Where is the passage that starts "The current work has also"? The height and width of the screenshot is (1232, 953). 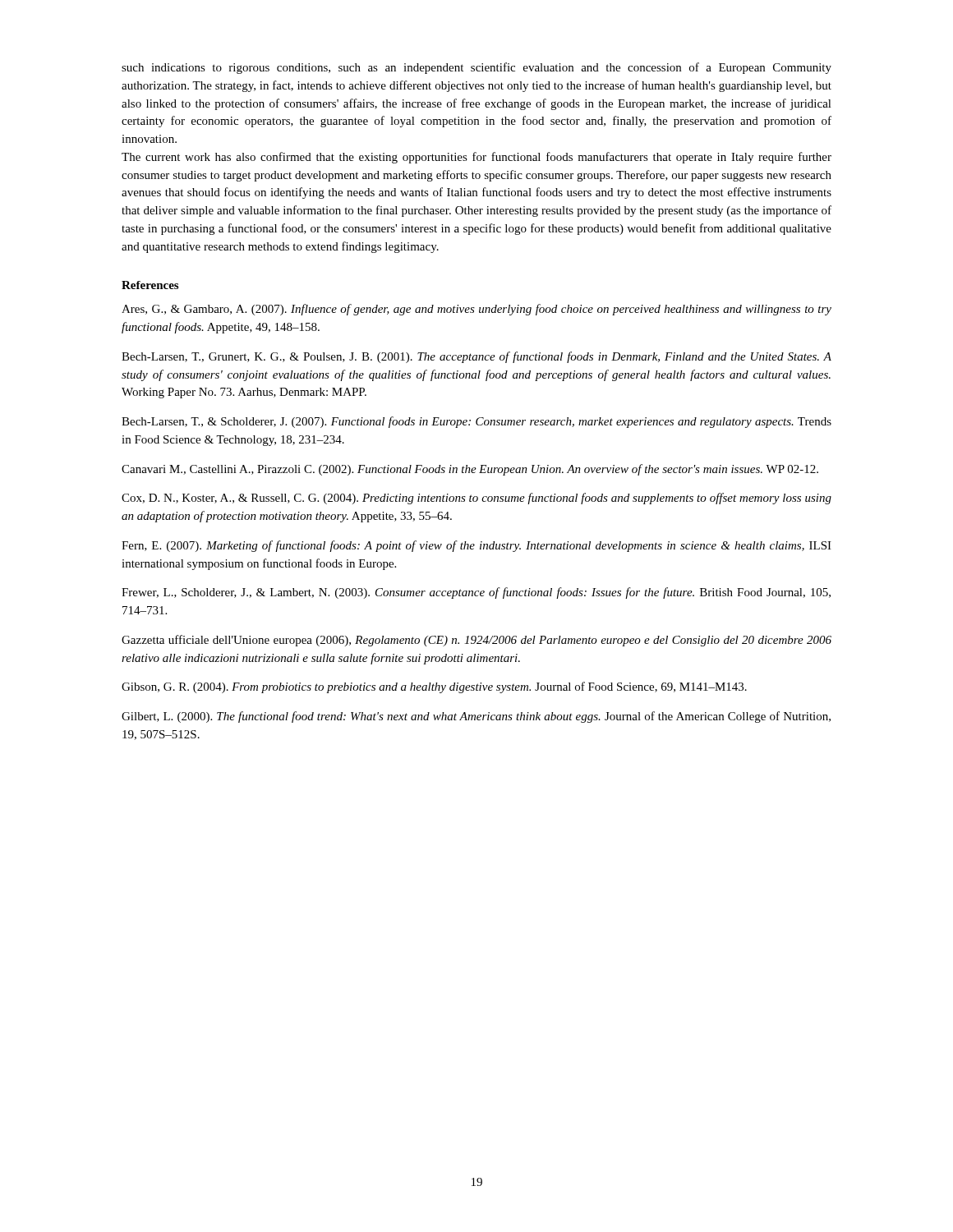tap(476, 202)
